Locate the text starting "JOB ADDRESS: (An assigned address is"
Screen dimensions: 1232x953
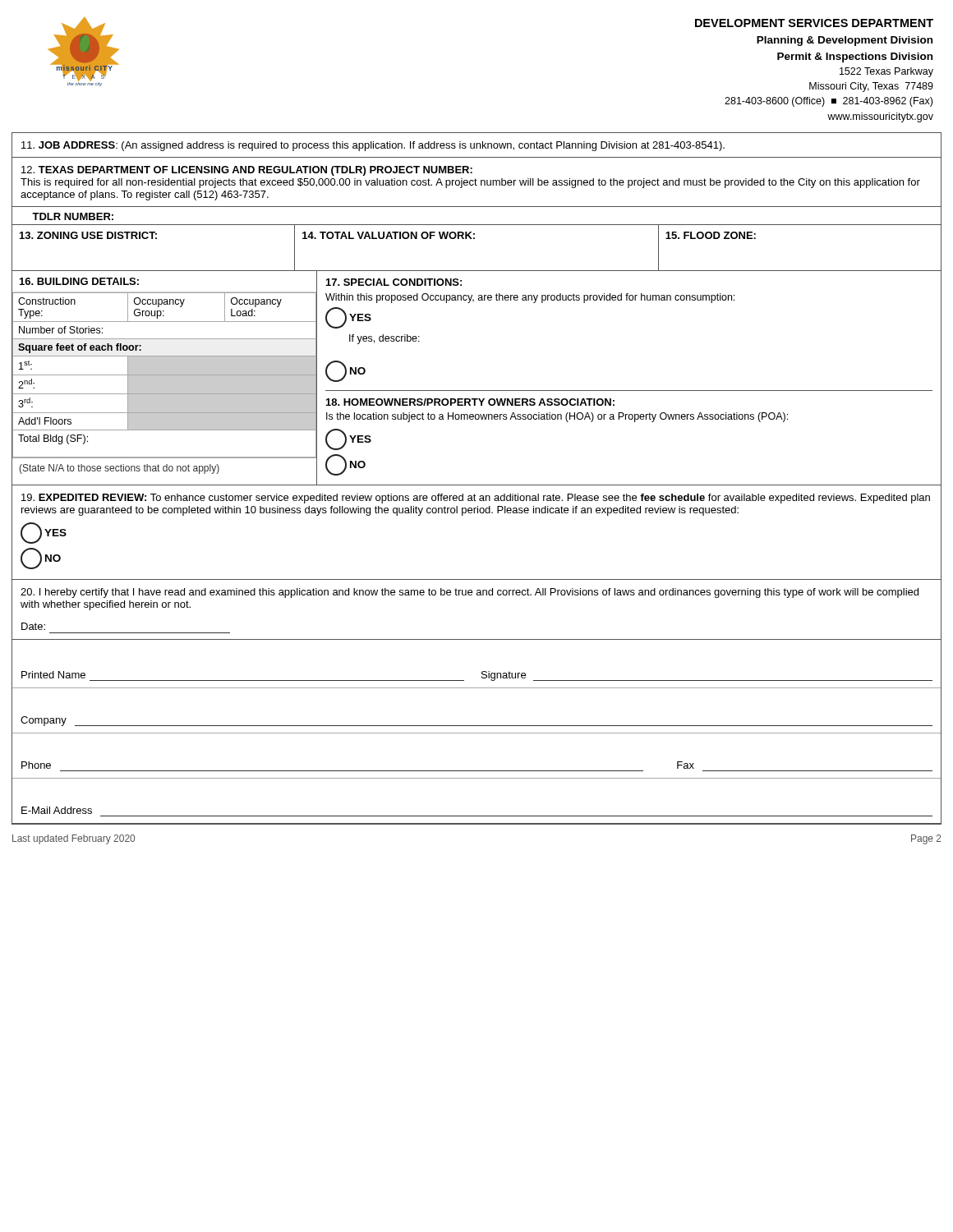tap(373, 145)
